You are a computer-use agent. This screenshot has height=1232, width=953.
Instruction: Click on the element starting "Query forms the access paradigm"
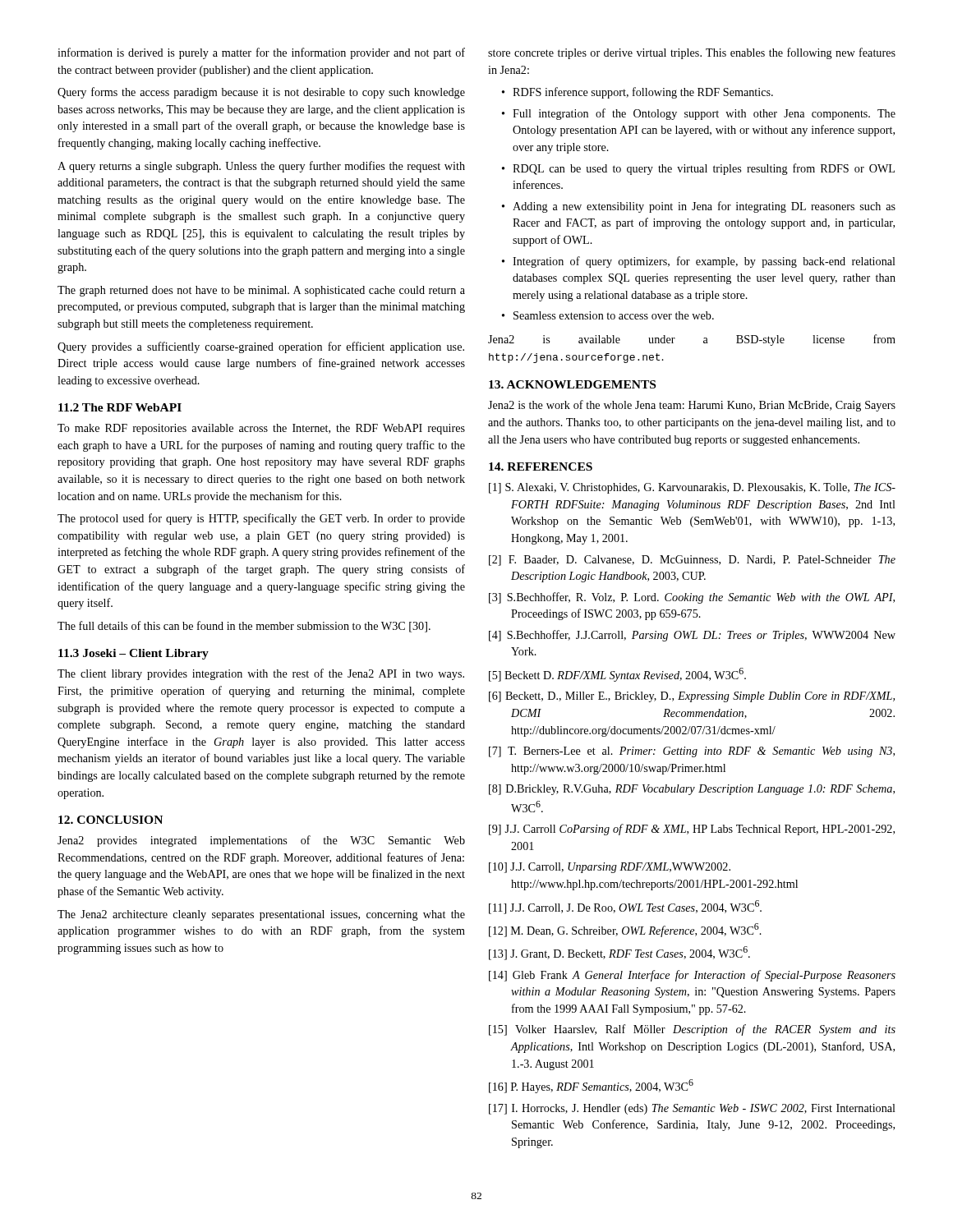click(x=261, y=118)
